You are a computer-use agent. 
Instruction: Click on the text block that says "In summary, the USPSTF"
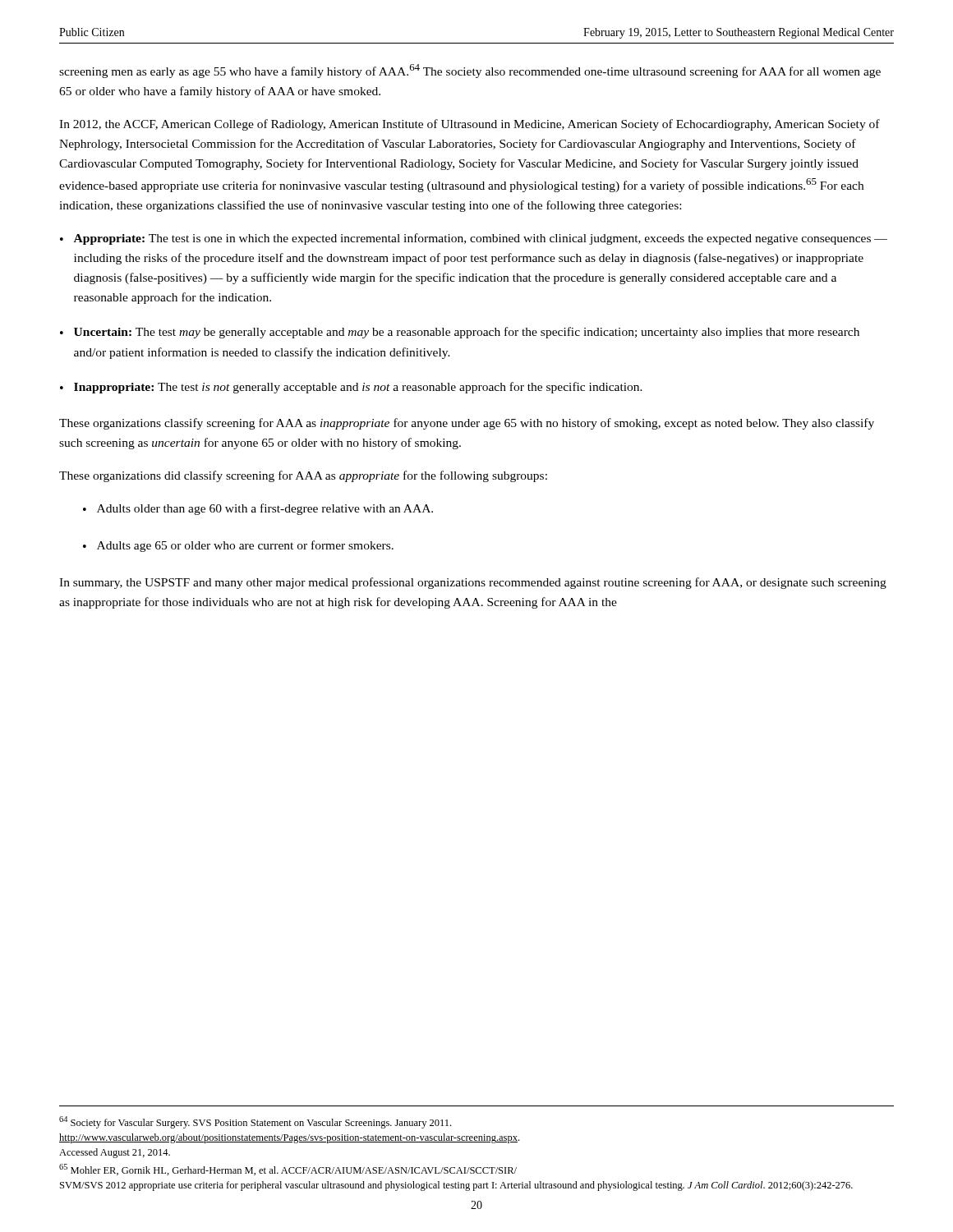point(473,592)
